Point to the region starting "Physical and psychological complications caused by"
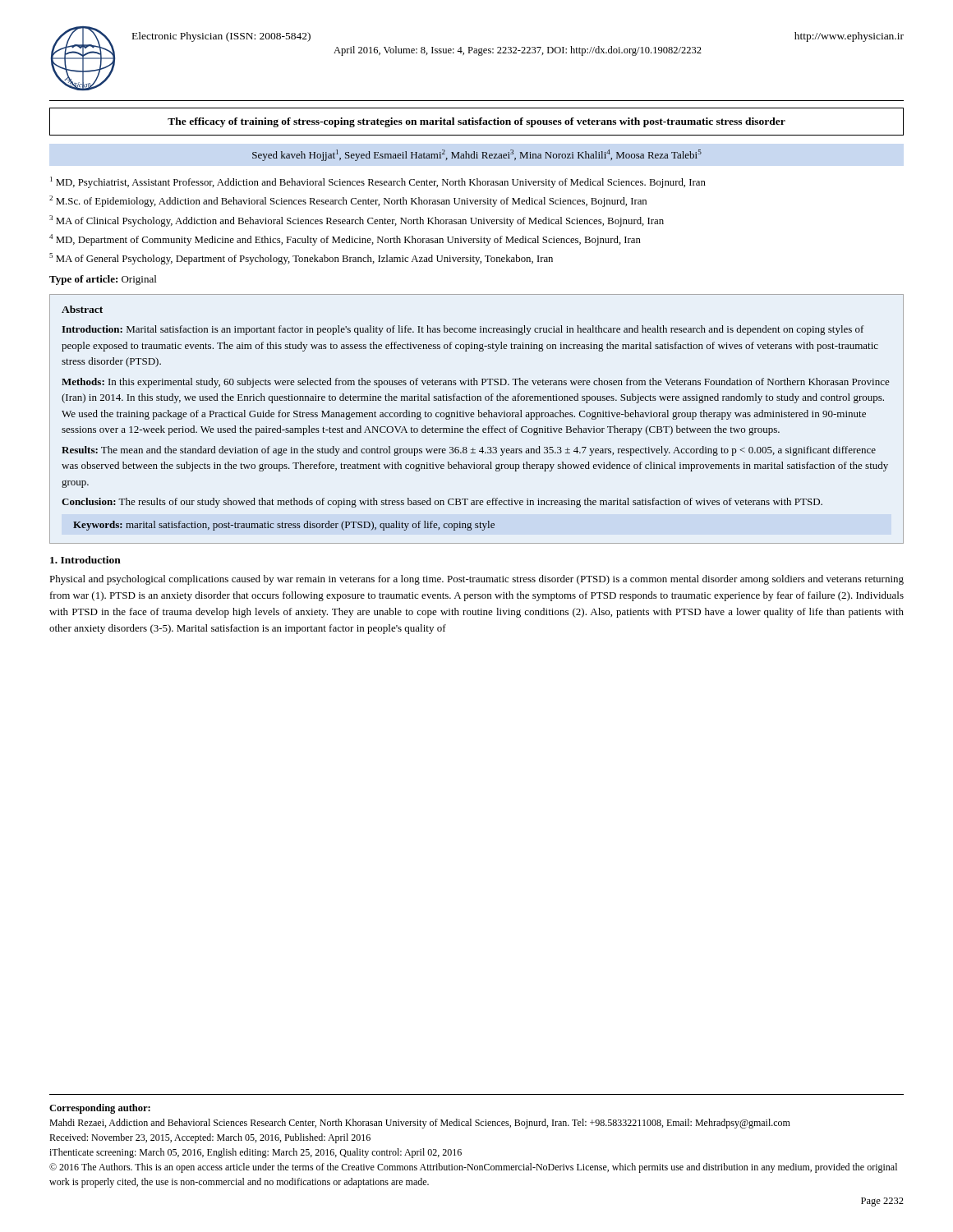This screenshot has height=1232, width=953. 476,603
